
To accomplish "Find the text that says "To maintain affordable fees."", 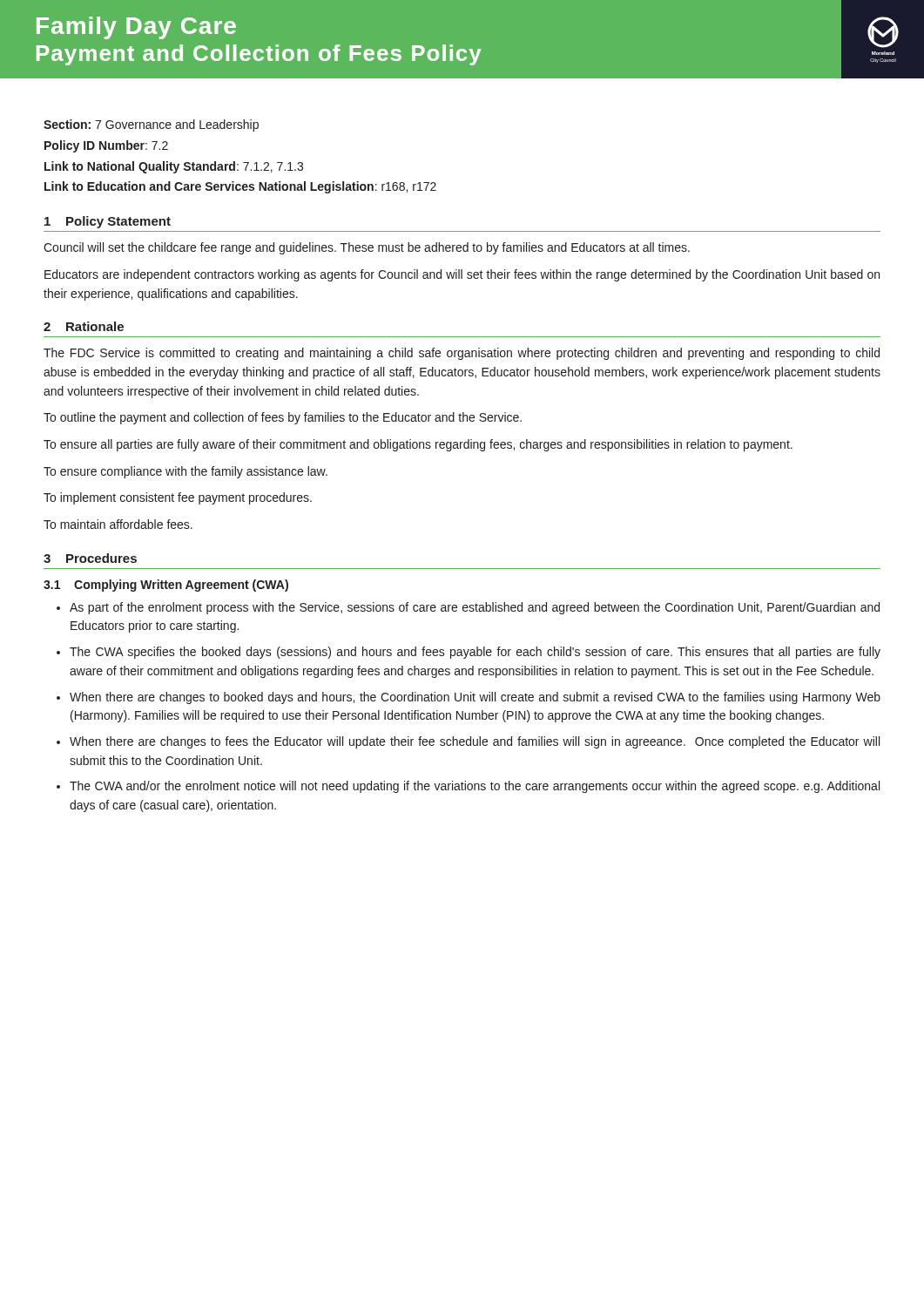I will coord(118,525).
